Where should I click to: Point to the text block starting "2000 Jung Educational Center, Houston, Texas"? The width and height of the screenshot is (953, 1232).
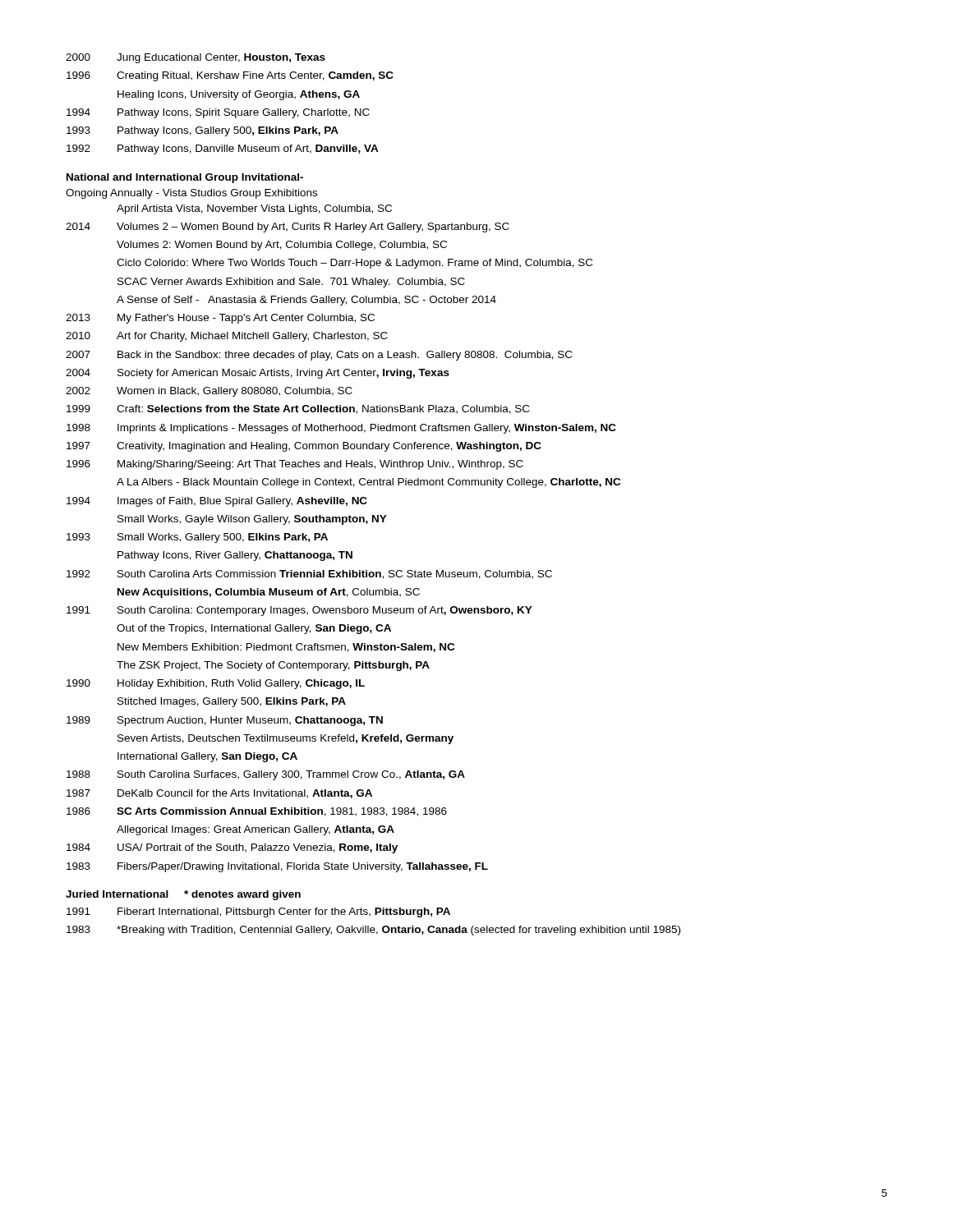point(196,58)
